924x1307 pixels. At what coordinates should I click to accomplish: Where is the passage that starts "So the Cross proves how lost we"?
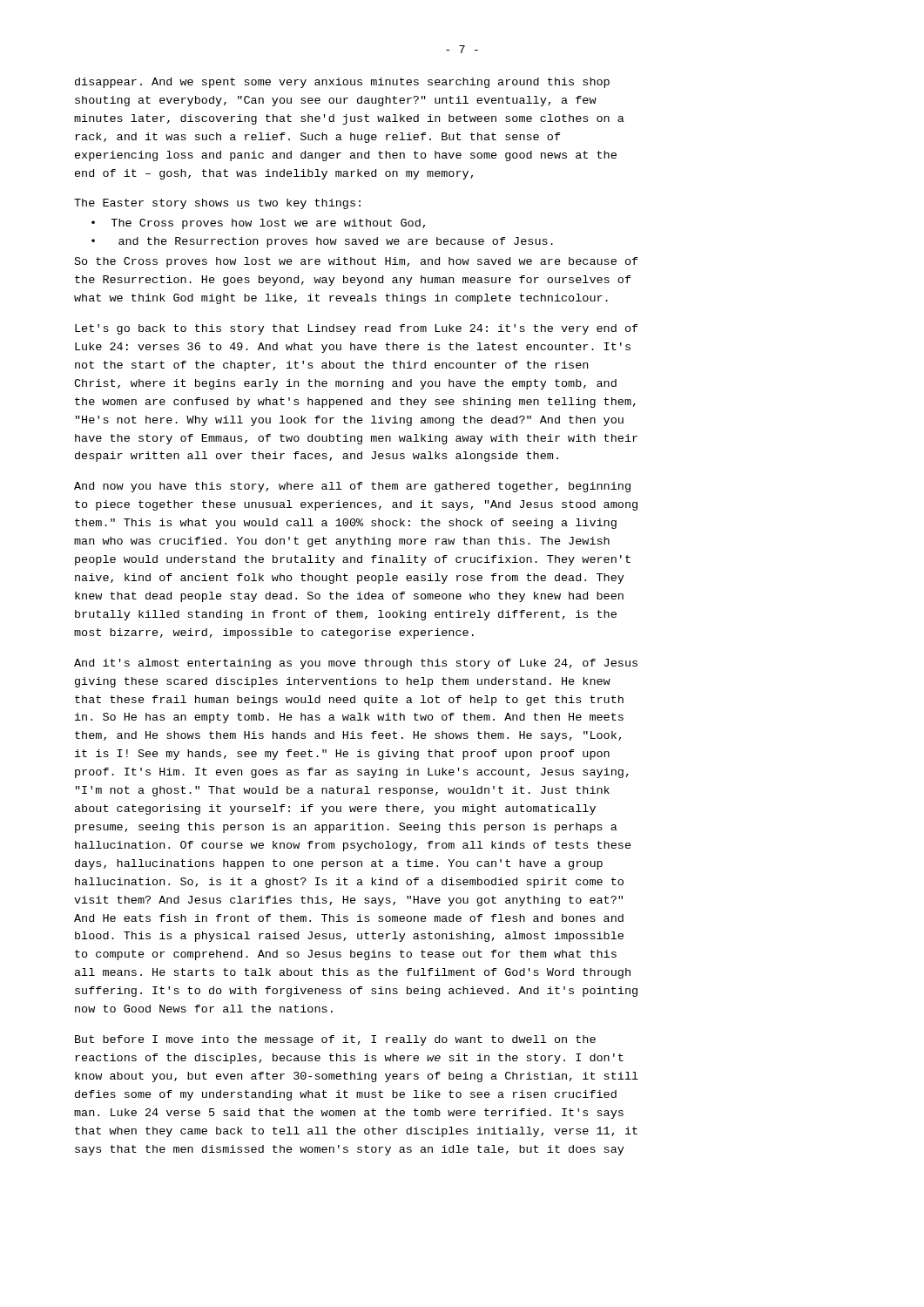[356, 280]
